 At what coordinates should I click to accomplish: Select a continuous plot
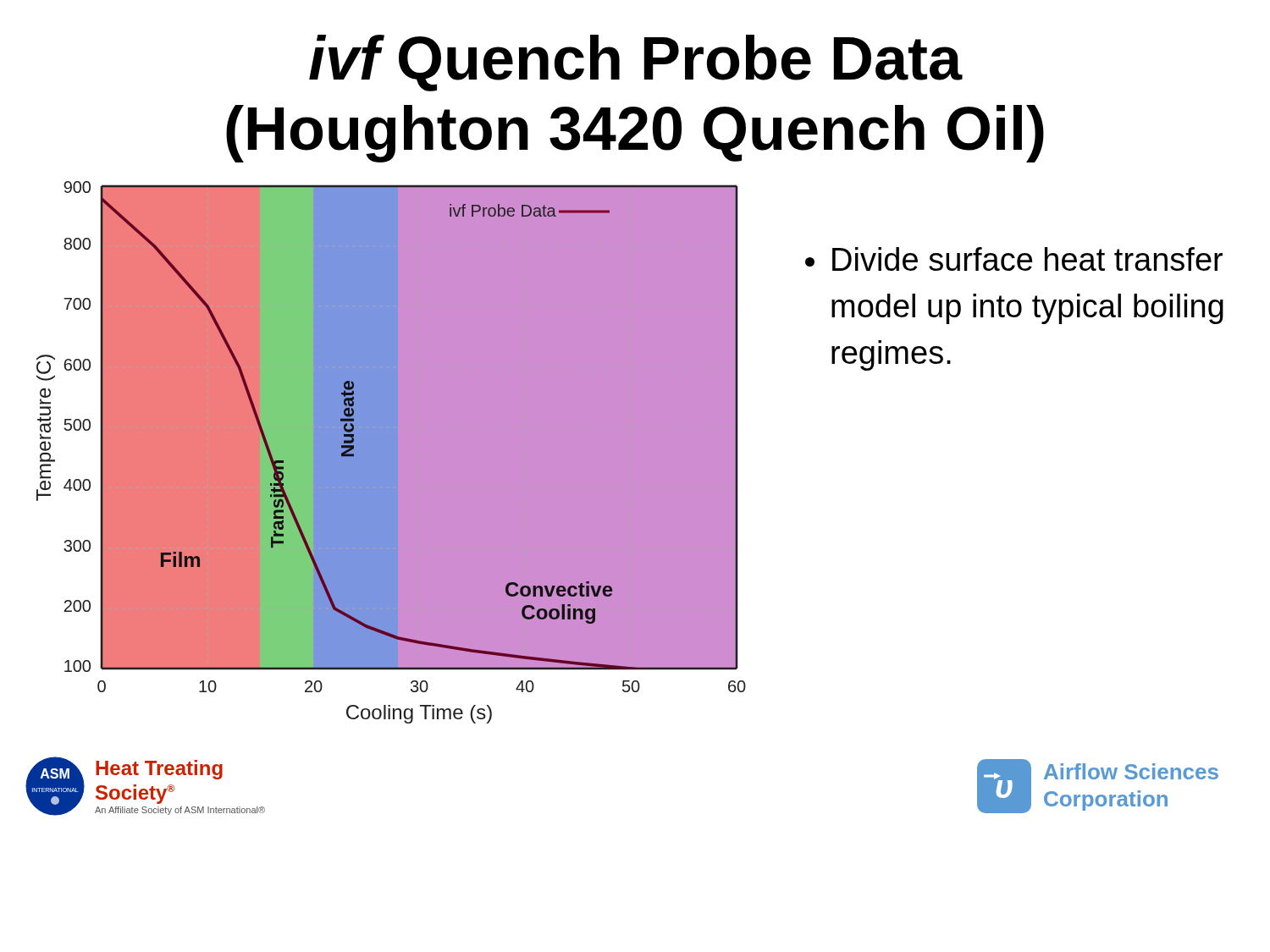tap(402, 458)
